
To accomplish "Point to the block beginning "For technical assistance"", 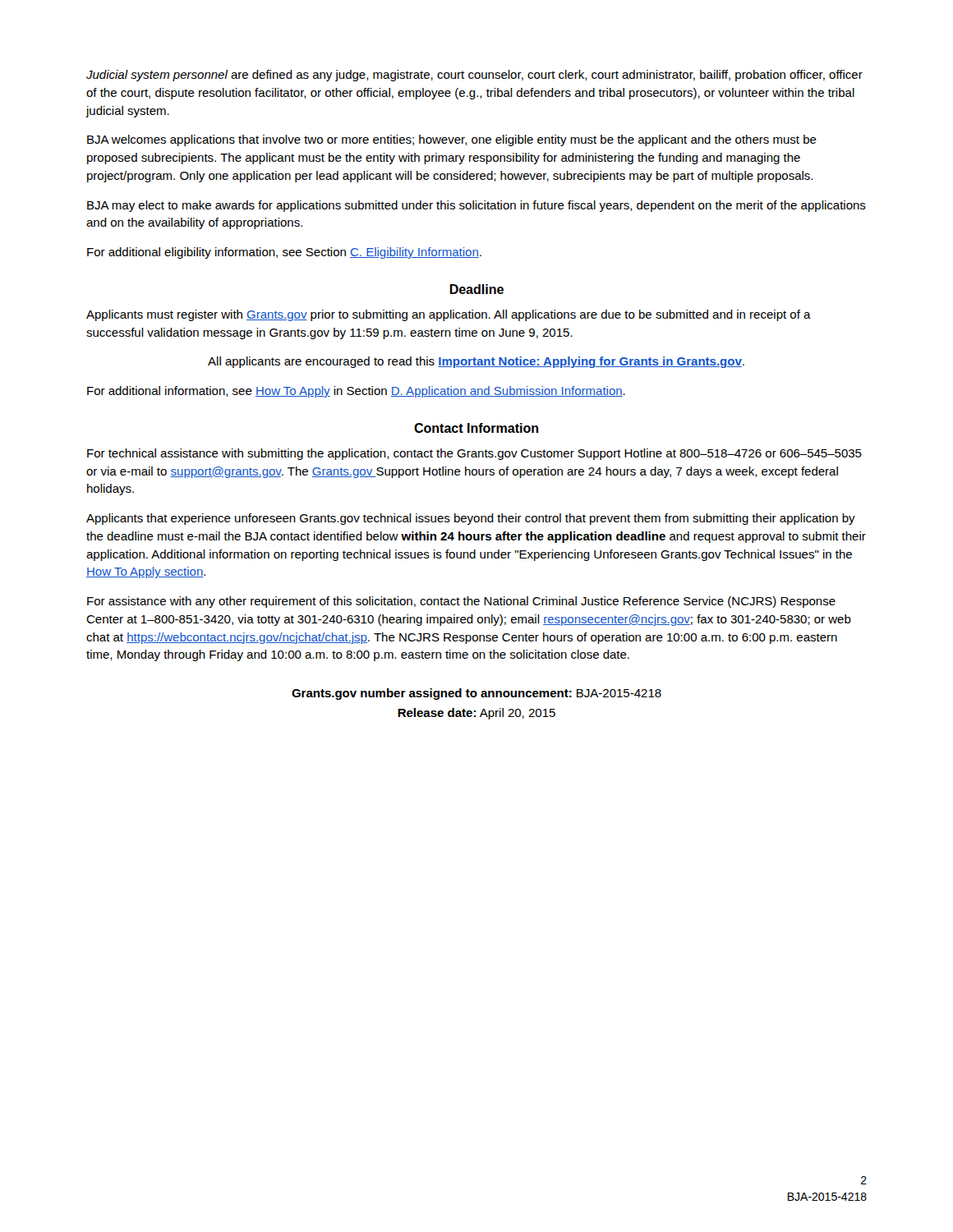I will 474,471.
